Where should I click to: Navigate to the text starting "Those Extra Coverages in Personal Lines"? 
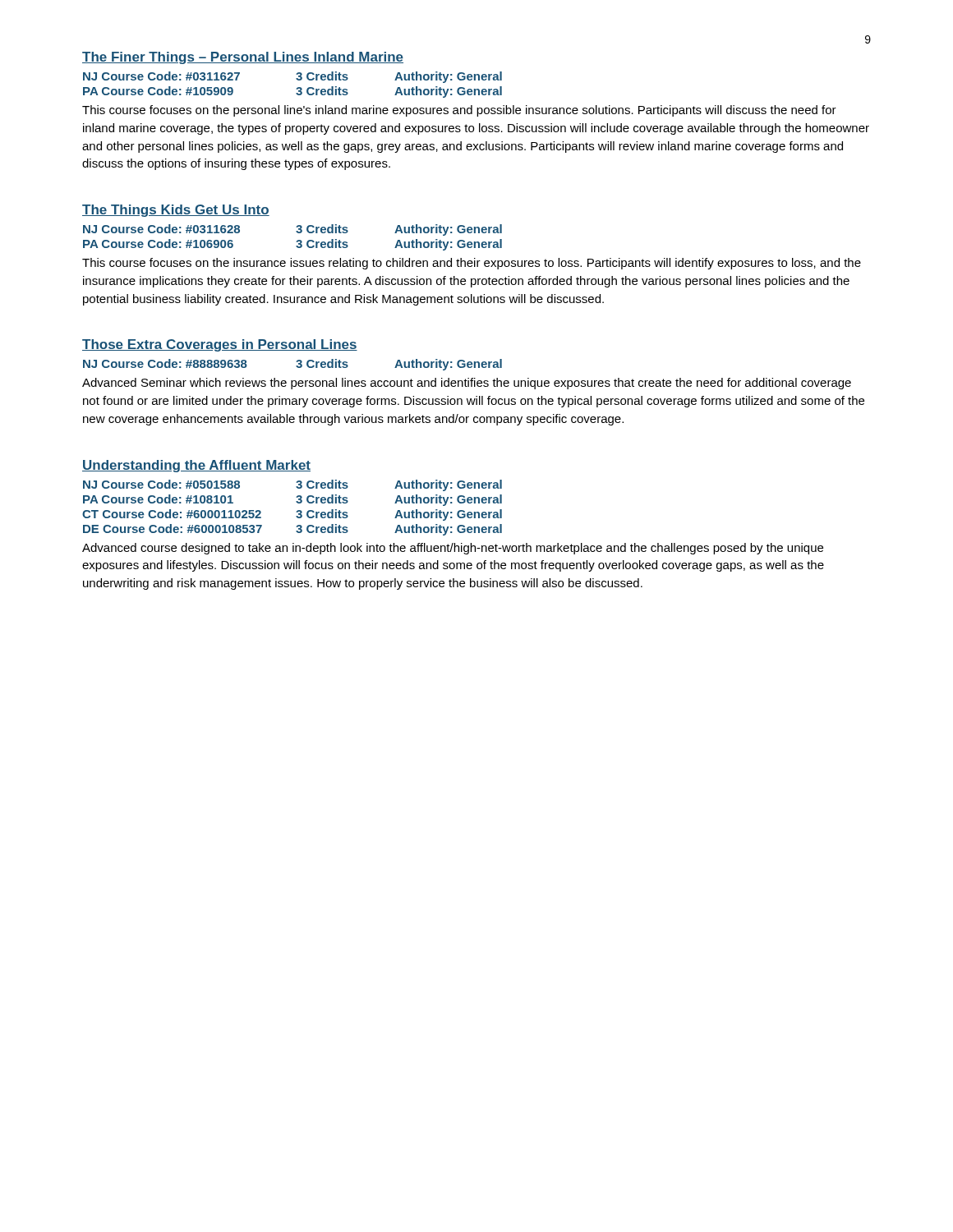tap(220, 345)
